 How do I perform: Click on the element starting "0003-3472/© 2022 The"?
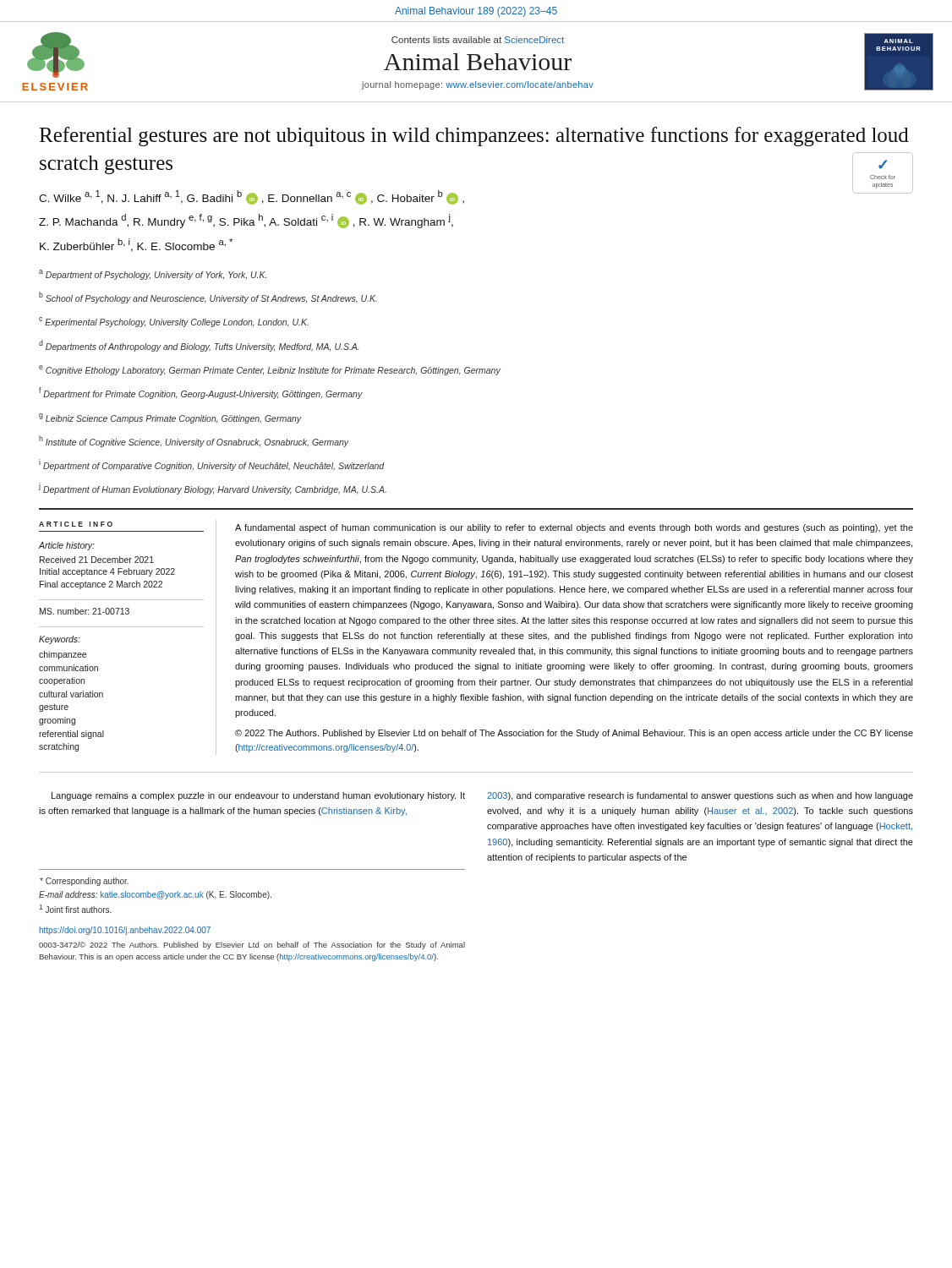[252, 951]
